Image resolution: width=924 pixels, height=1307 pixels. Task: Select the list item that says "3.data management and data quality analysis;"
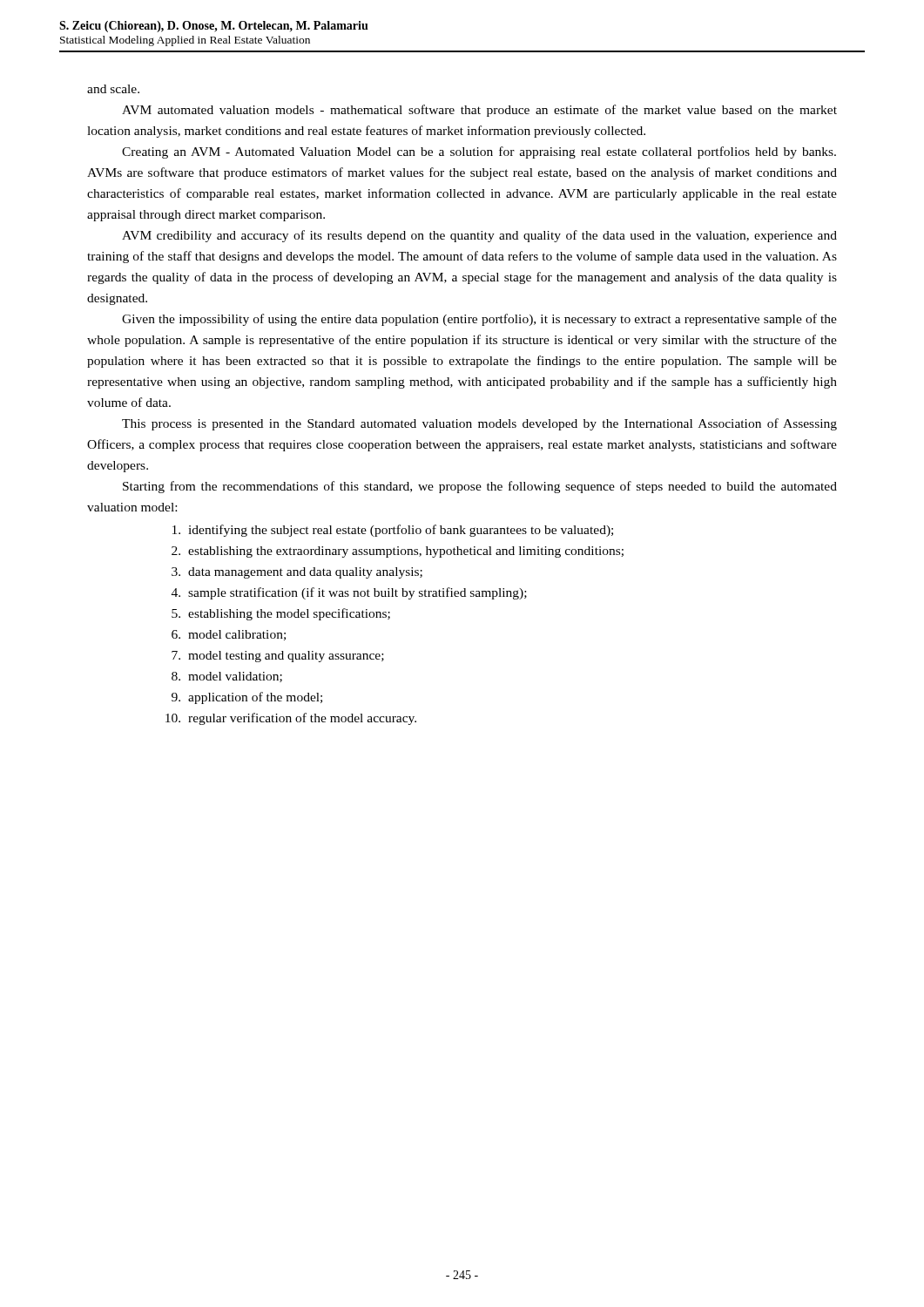pos(297,573)
